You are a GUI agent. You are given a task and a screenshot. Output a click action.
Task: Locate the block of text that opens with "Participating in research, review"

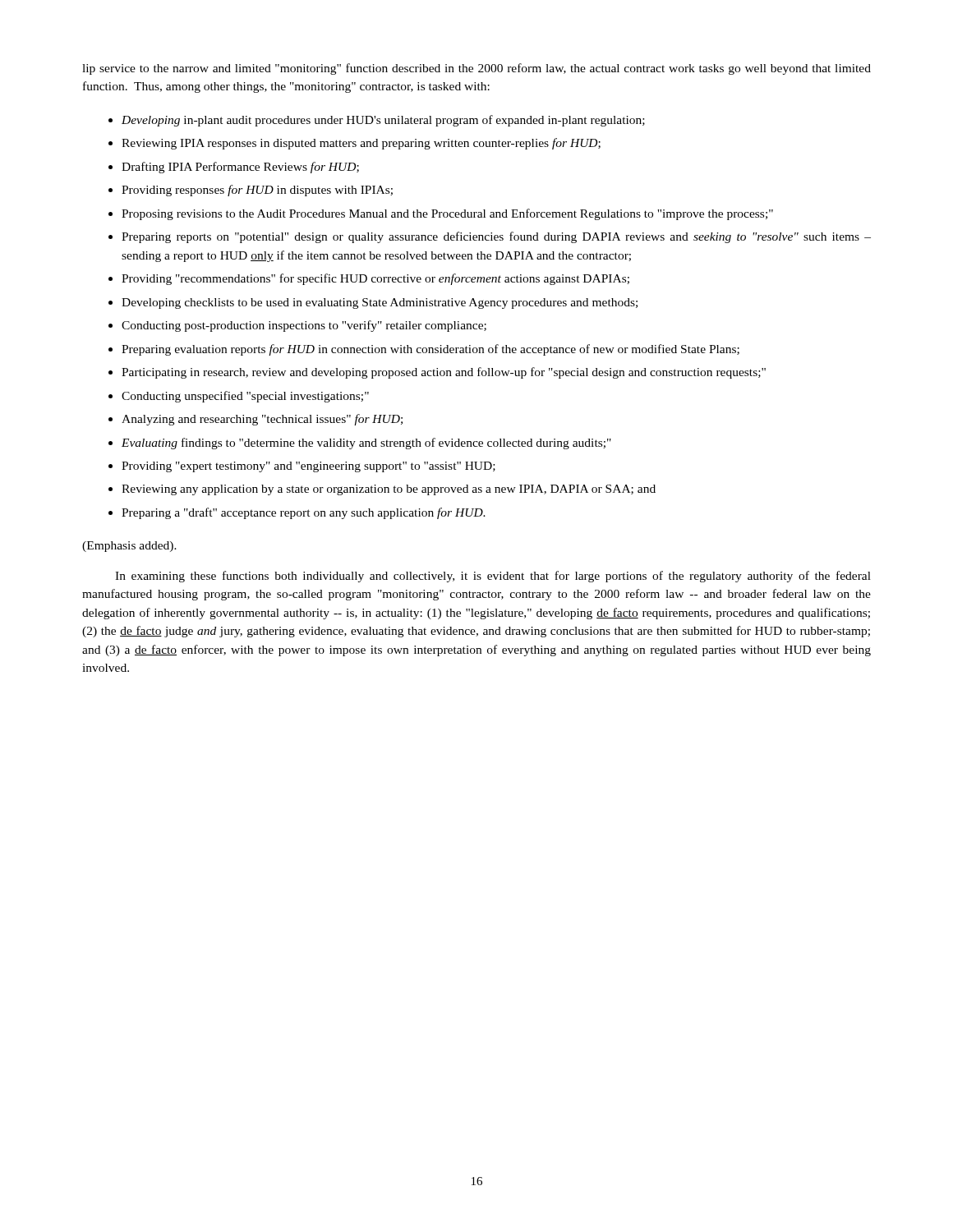(x=444, y=372)
